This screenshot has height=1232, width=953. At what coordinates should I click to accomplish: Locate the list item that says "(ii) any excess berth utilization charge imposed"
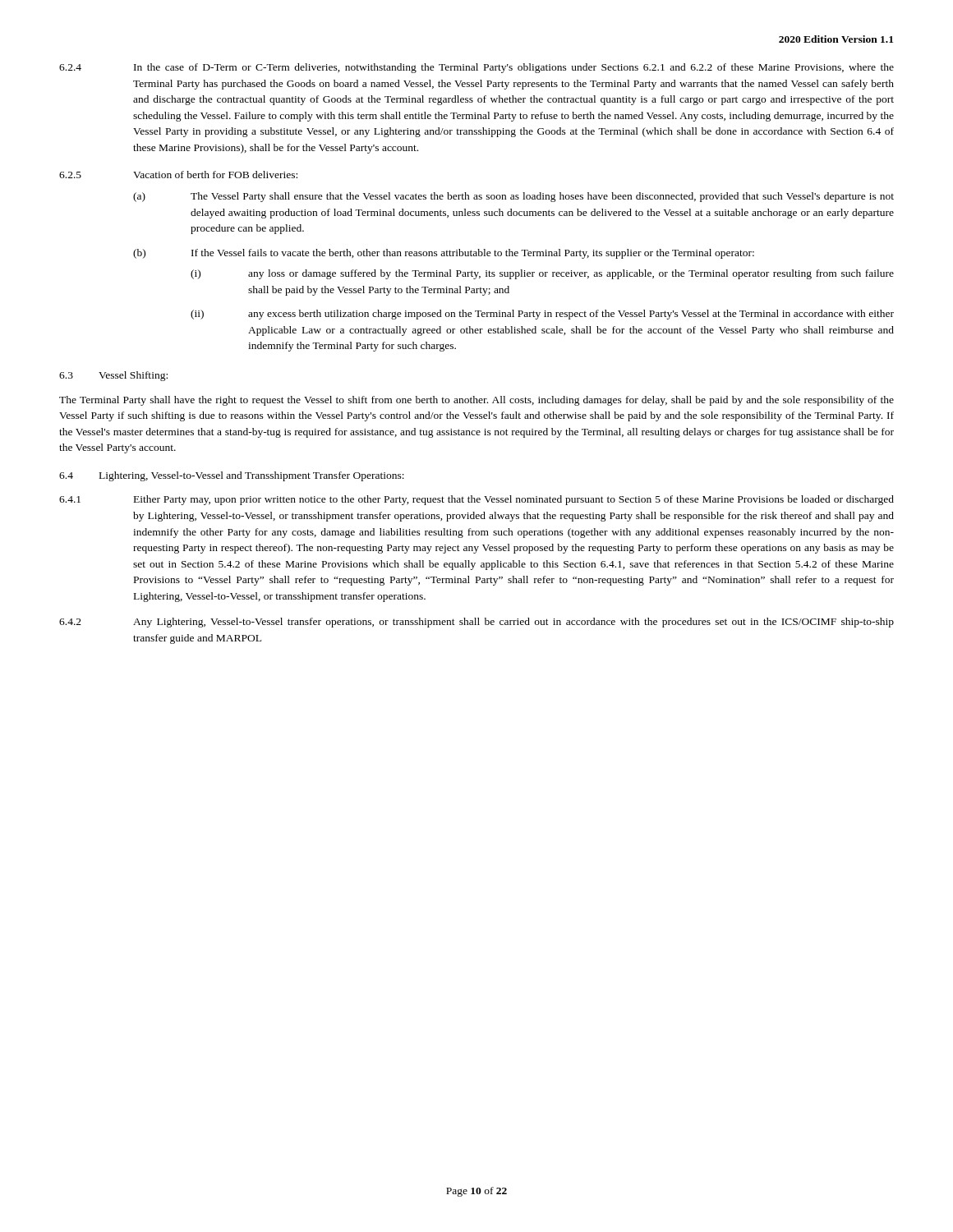542,330
